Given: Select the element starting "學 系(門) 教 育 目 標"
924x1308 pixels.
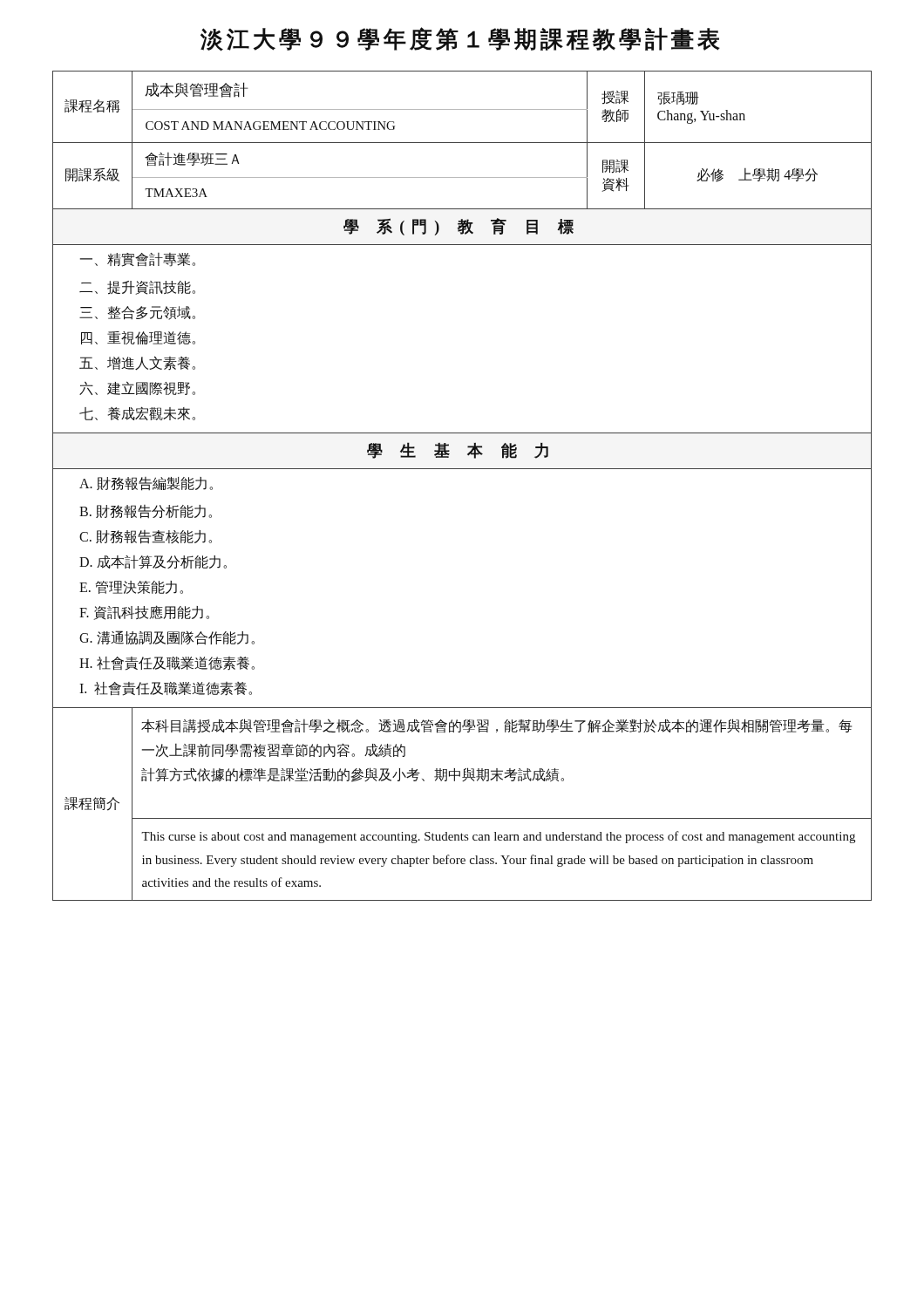Looking at the screenshot, I should (462, 227).
